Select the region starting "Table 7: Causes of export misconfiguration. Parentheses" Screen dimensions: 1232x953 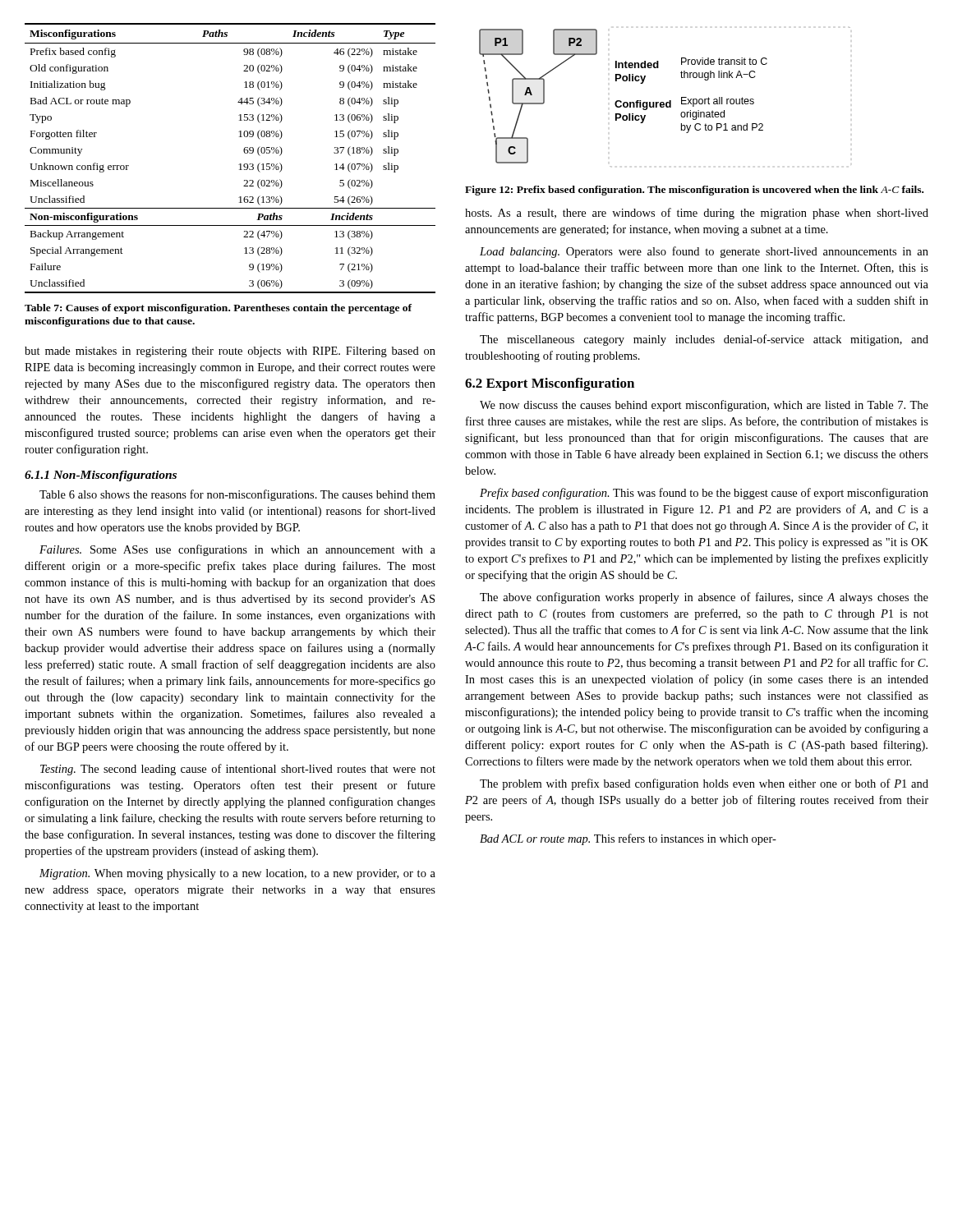218,314
